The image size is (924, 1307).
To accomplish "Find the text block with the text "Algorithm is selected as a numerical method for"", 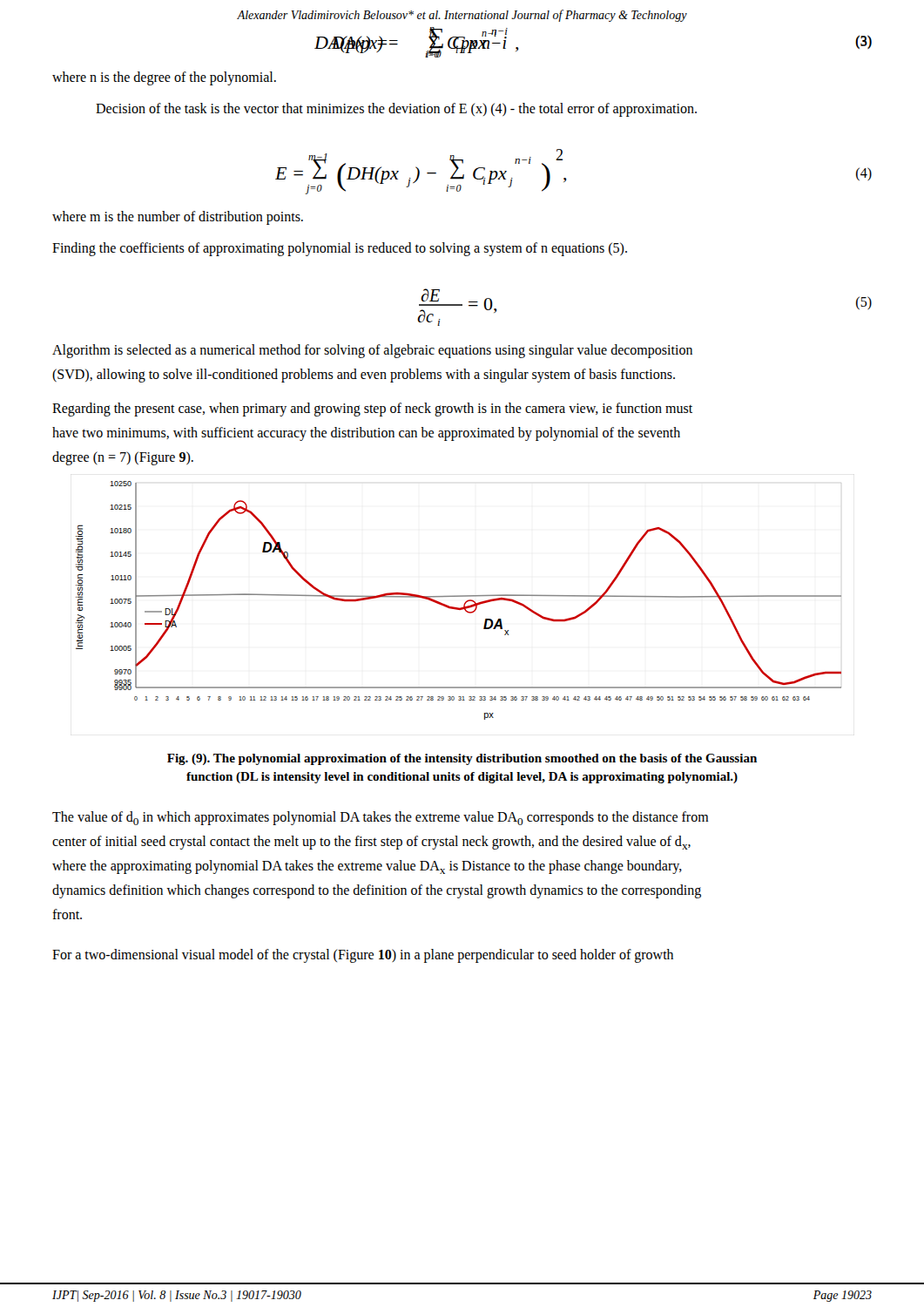I will tap(372, 350).
